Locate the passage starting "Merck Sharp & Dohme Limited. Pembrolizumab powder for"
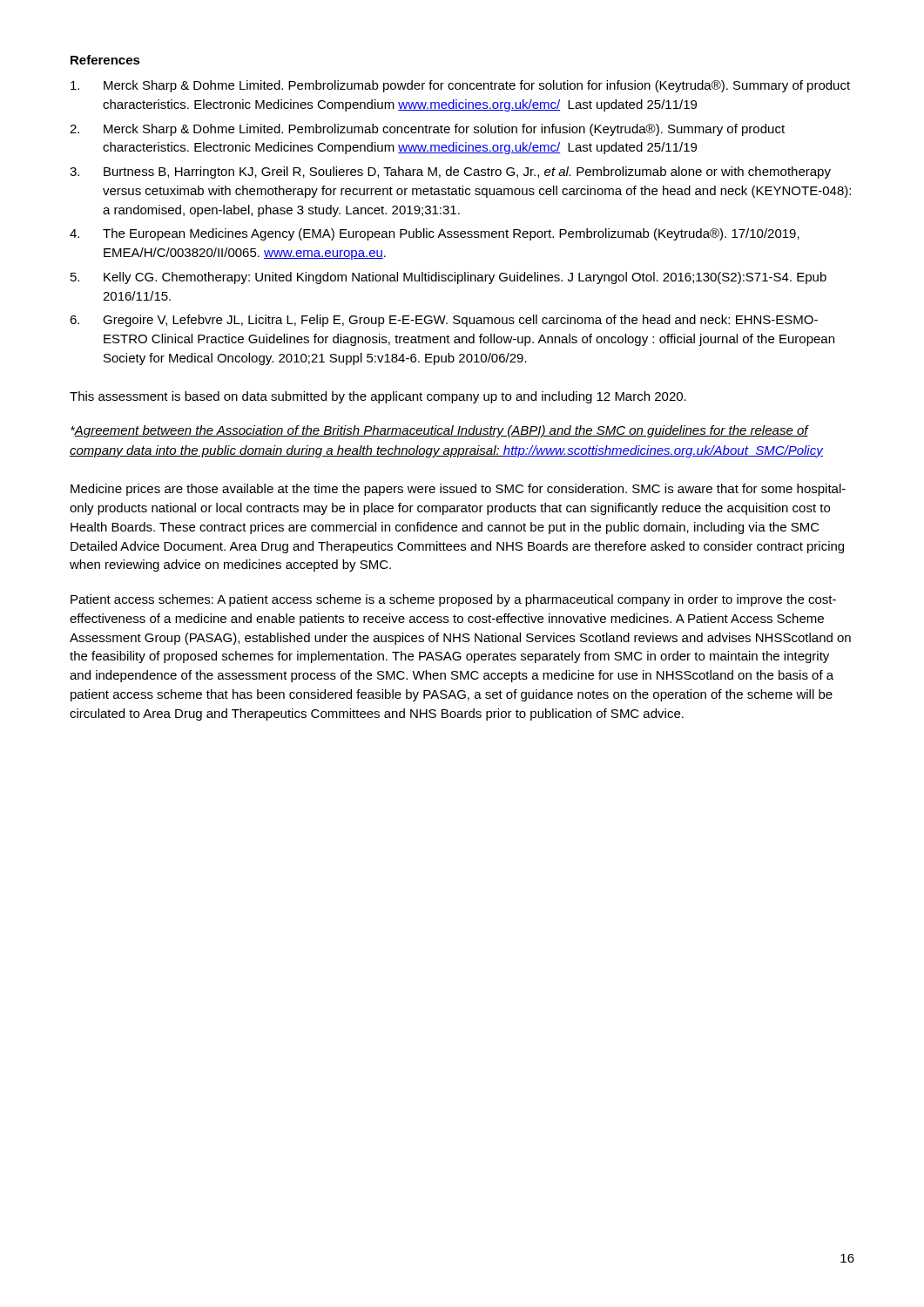 [x=462, y=95]
